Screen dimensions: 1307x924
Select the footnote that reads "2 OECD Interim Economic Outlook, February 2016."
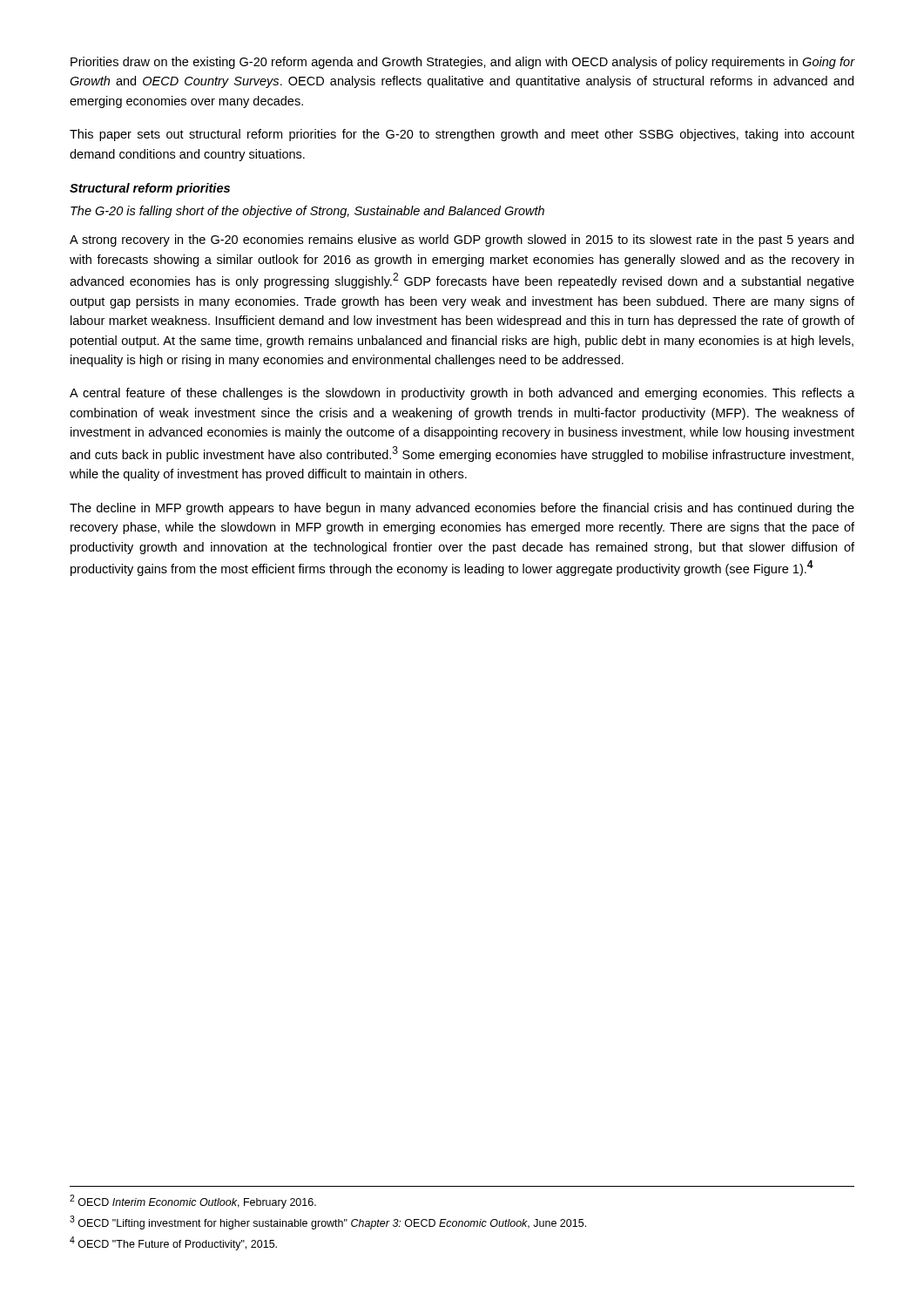pos(193,1201)
